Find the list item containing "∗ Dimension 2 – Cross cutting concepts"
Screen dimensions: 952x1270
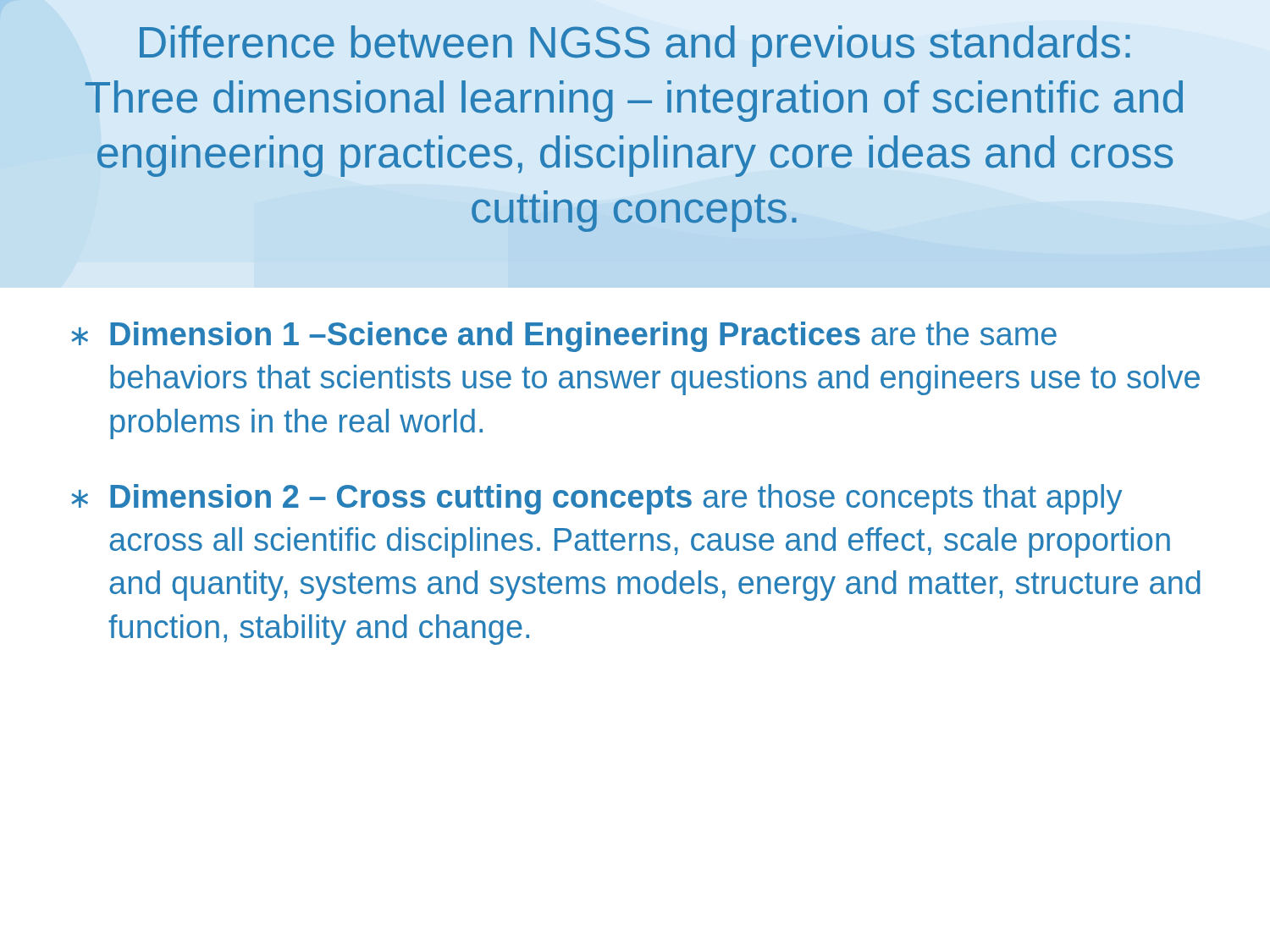(635, 562)
